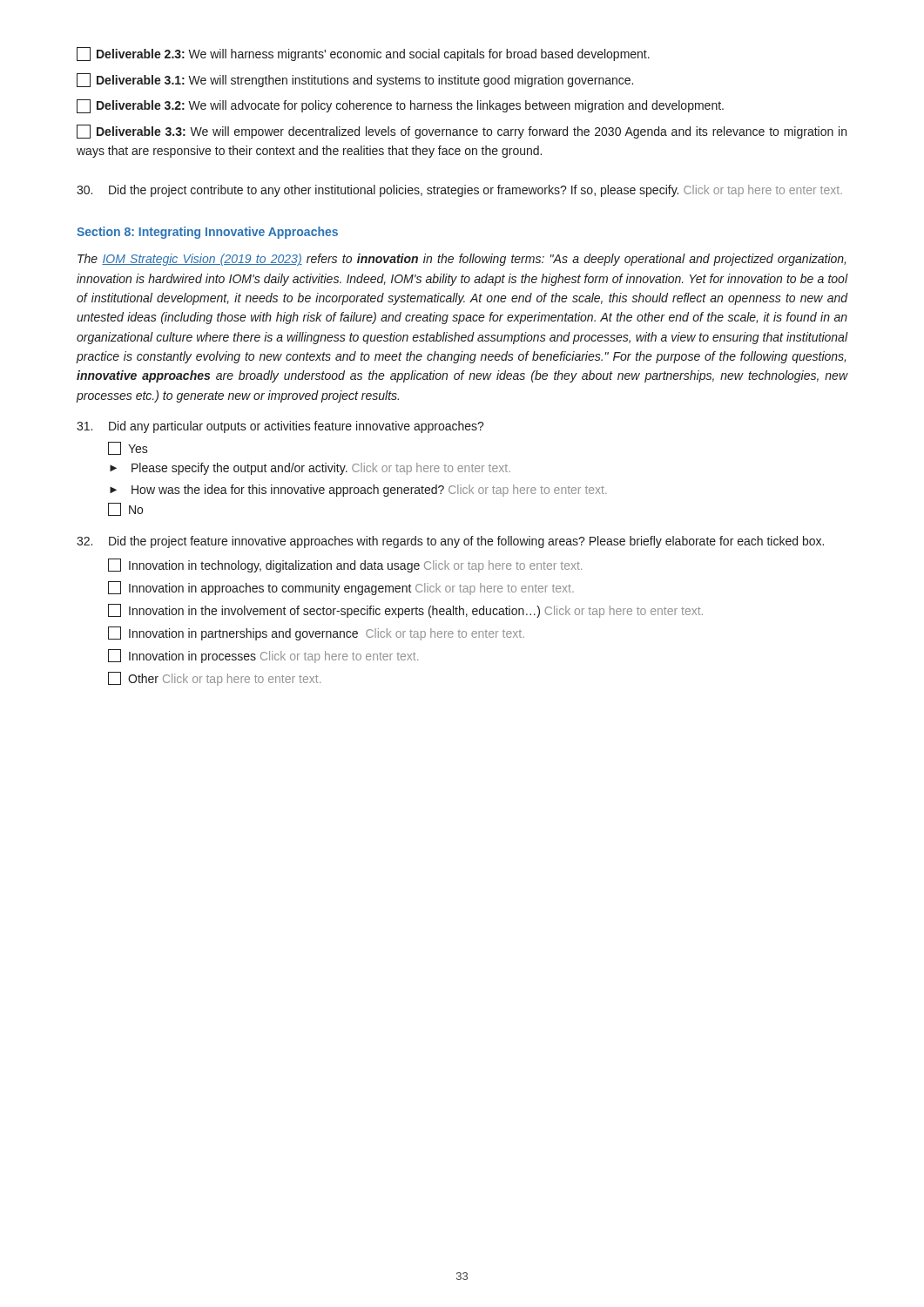Viewport: 924px width, 1307px height.
Task: Where is the passage that starts "Other Click or"?
Action: [215, 679]
